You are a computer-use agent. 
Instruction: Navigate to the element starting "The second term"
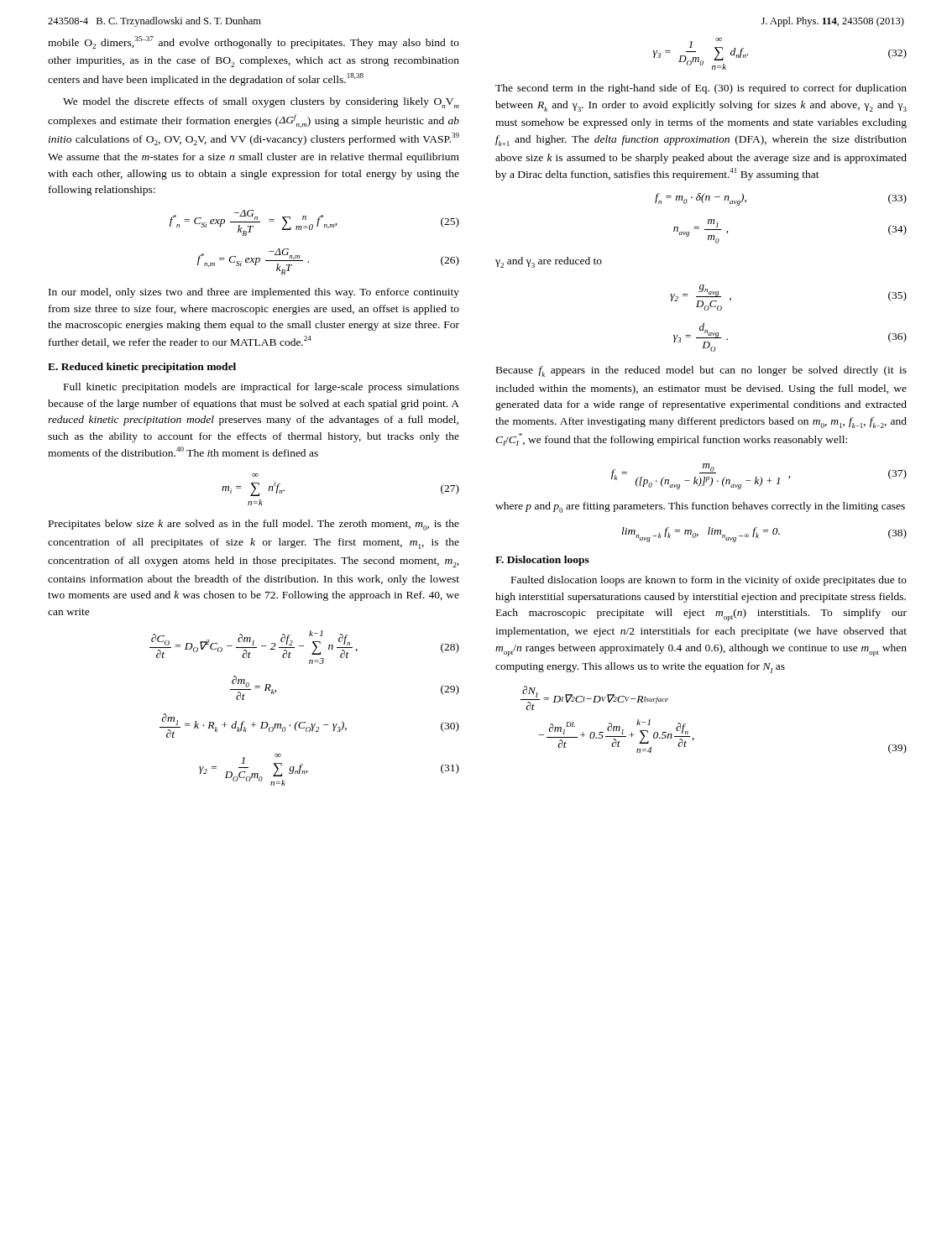701,131
